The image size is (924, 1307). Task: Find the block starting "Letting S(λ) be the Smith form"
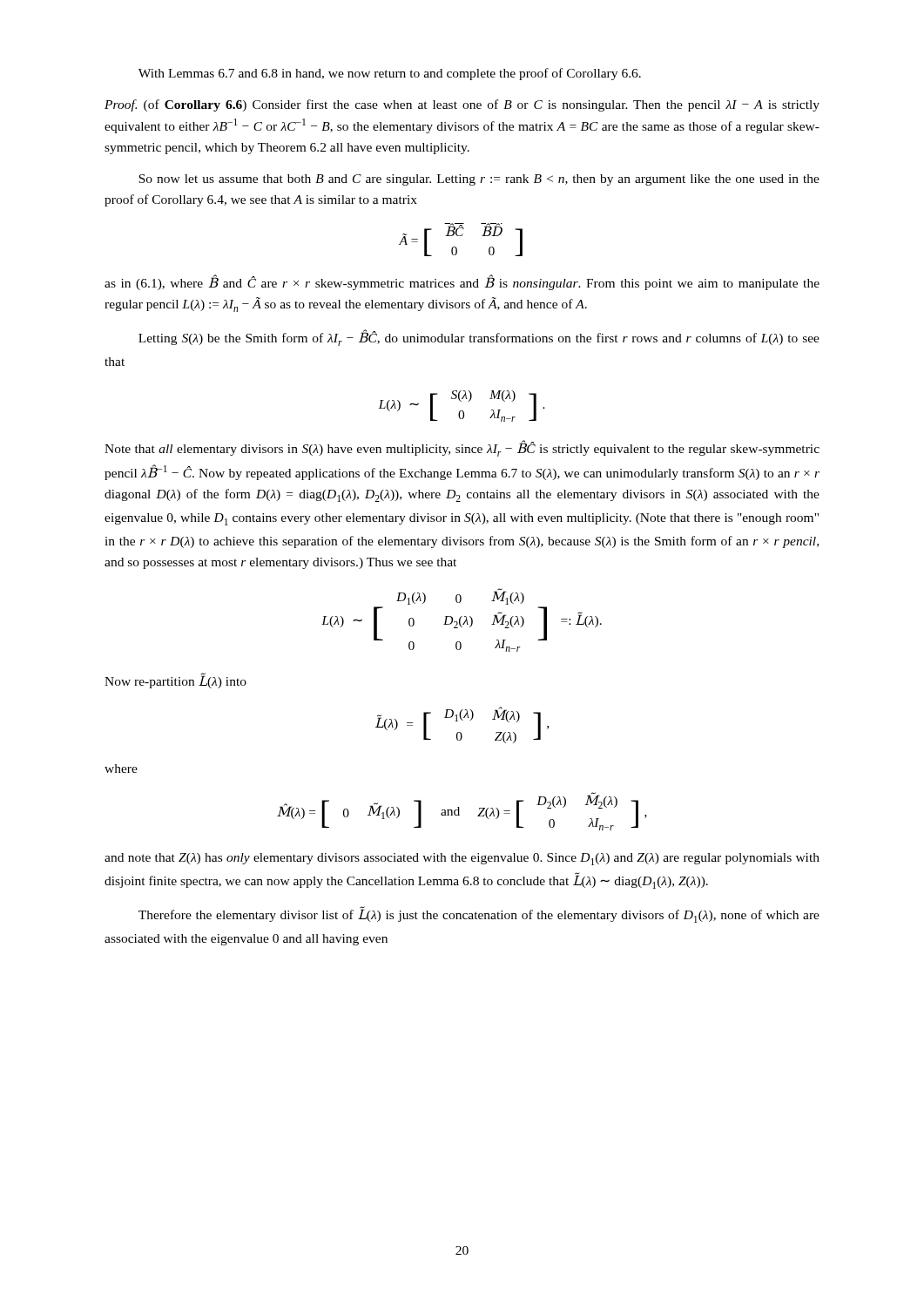click(462, 350)
